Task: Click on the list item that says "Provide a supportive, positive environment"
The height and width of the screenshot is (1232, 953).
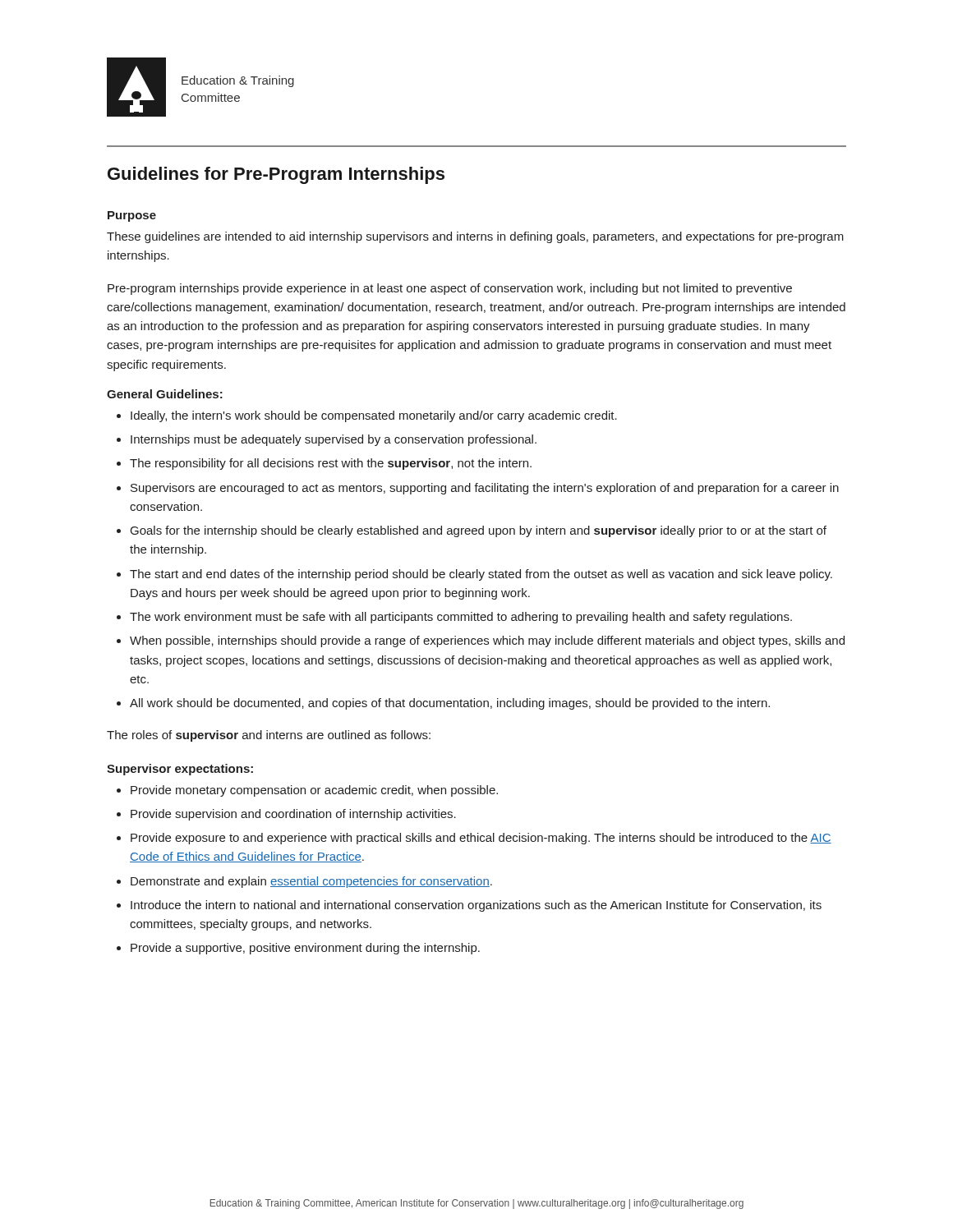Action: [305, 948]
